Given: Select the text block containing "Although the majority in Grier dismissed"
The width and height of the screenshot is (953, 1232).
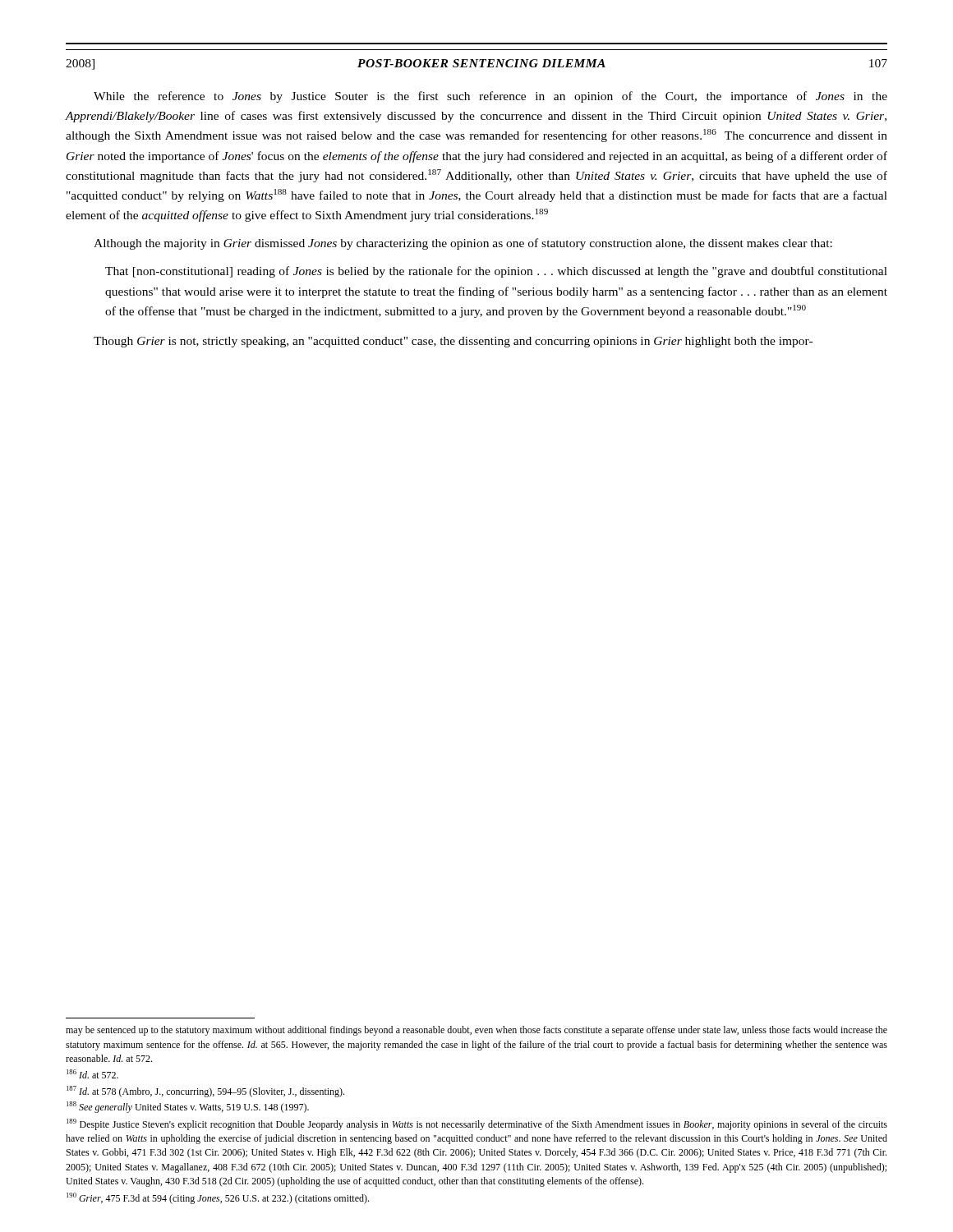Looking at the screenshot, I should [x=463, y=243].
